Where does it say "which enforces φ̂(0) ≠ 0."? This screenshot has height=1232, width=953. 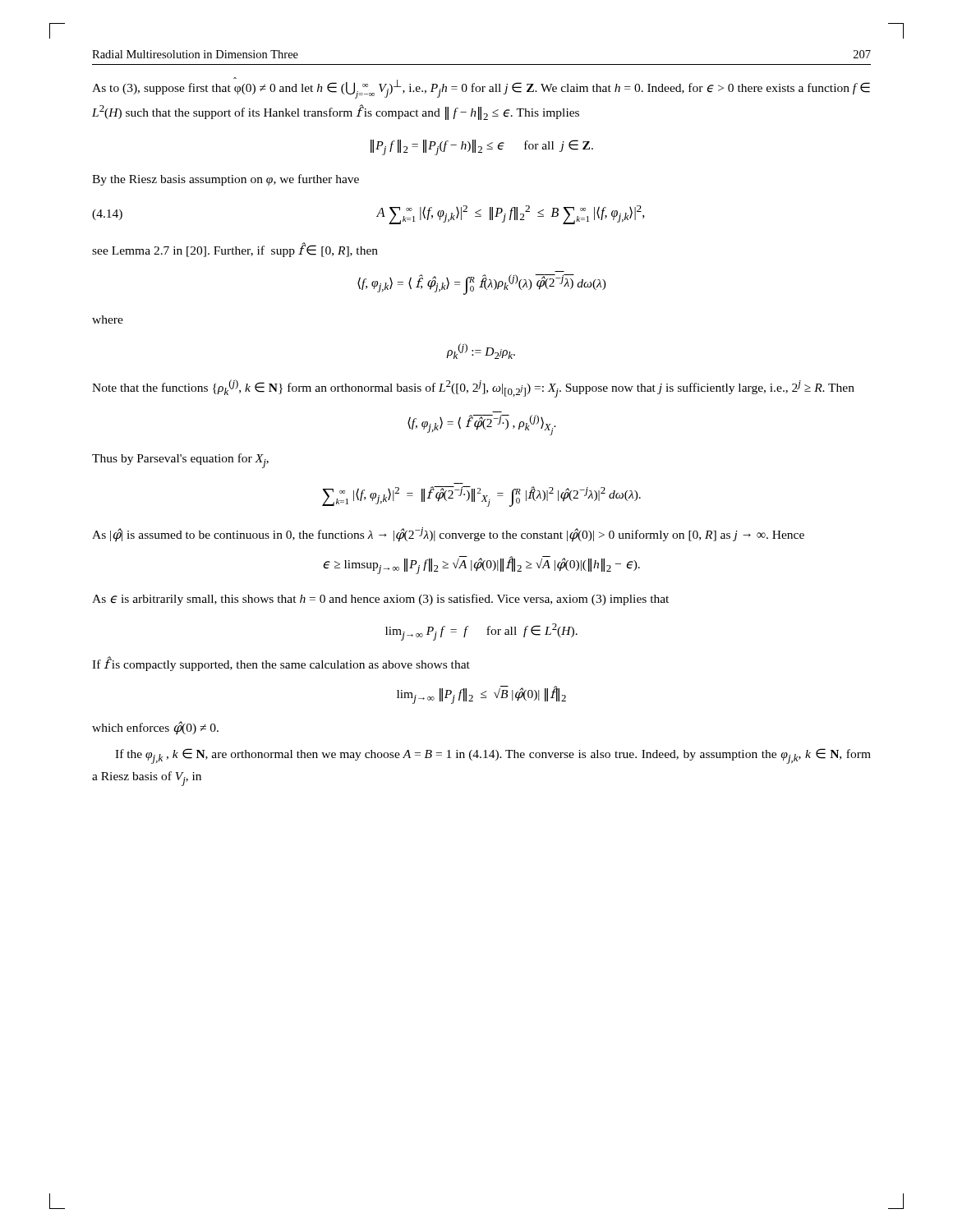156,727
